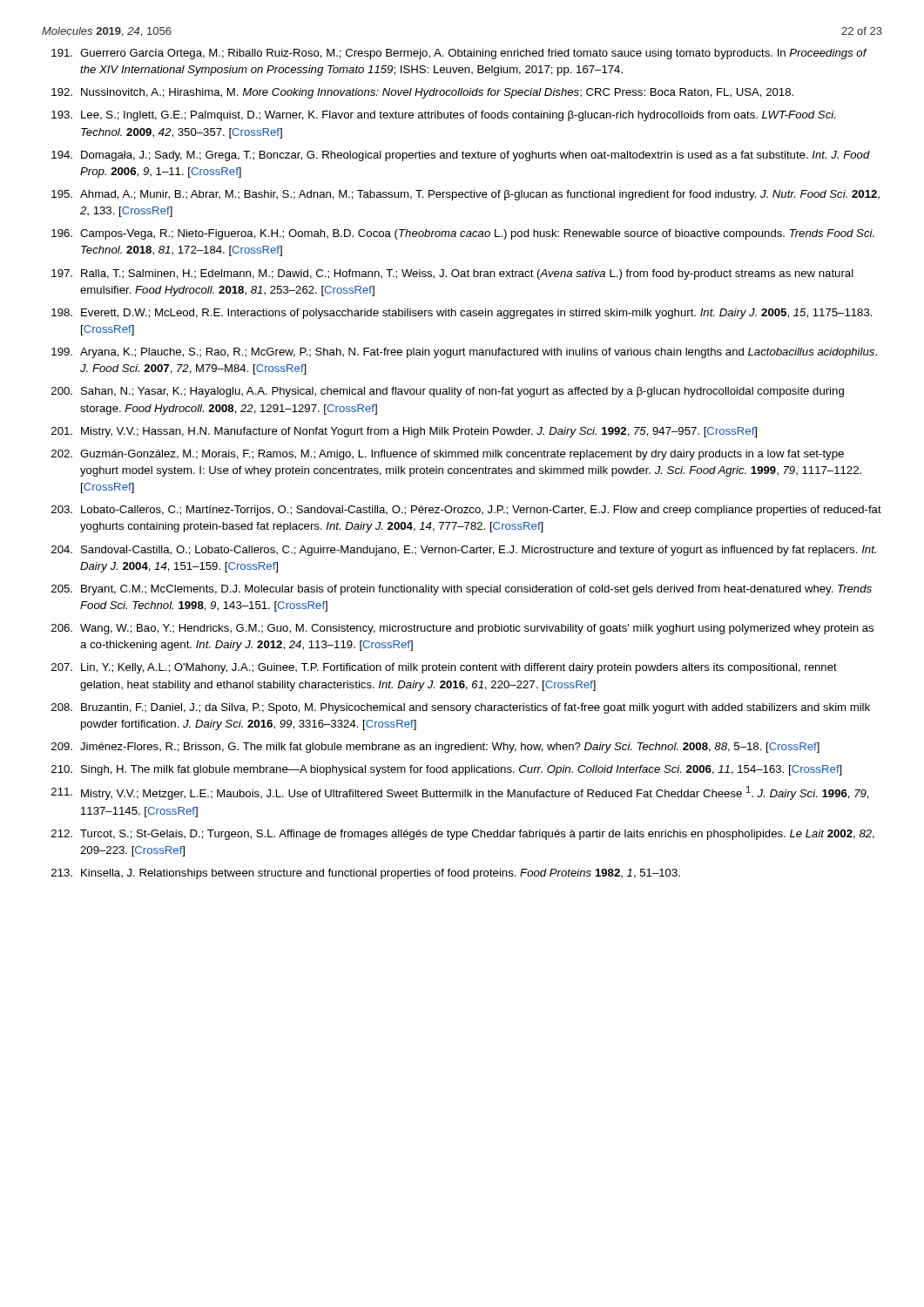The image size is (924, 1307).
Task: Navigate to the region starting "208. Bruzantin, F.;"
Action: [462, 715]
